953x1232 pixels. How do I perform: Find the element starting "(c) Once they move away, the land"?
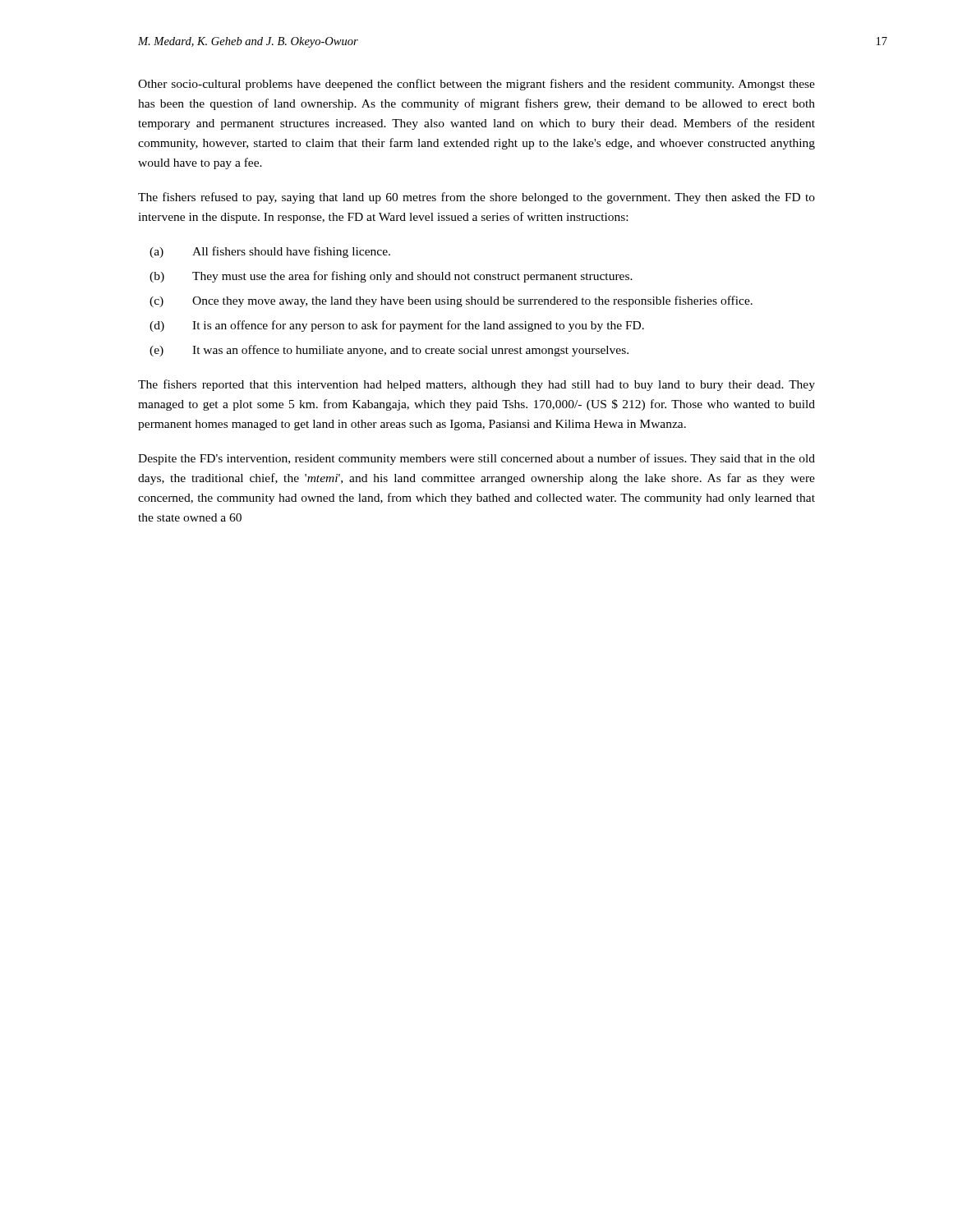point(476,301)
